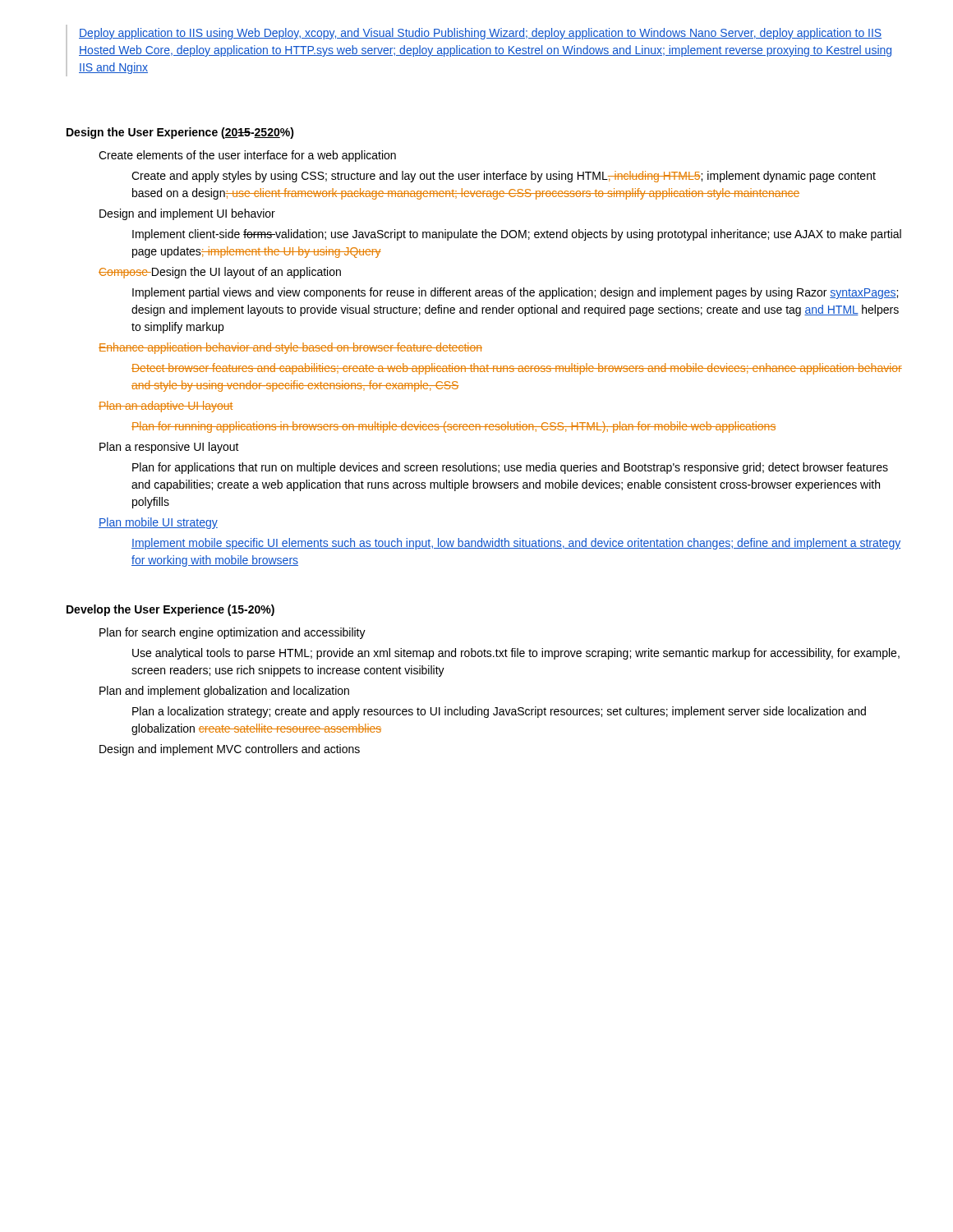Click on the list item that says "Detect browser features and"
Viewport: 953px width, 1232px height.
click(x=517, y=377)
